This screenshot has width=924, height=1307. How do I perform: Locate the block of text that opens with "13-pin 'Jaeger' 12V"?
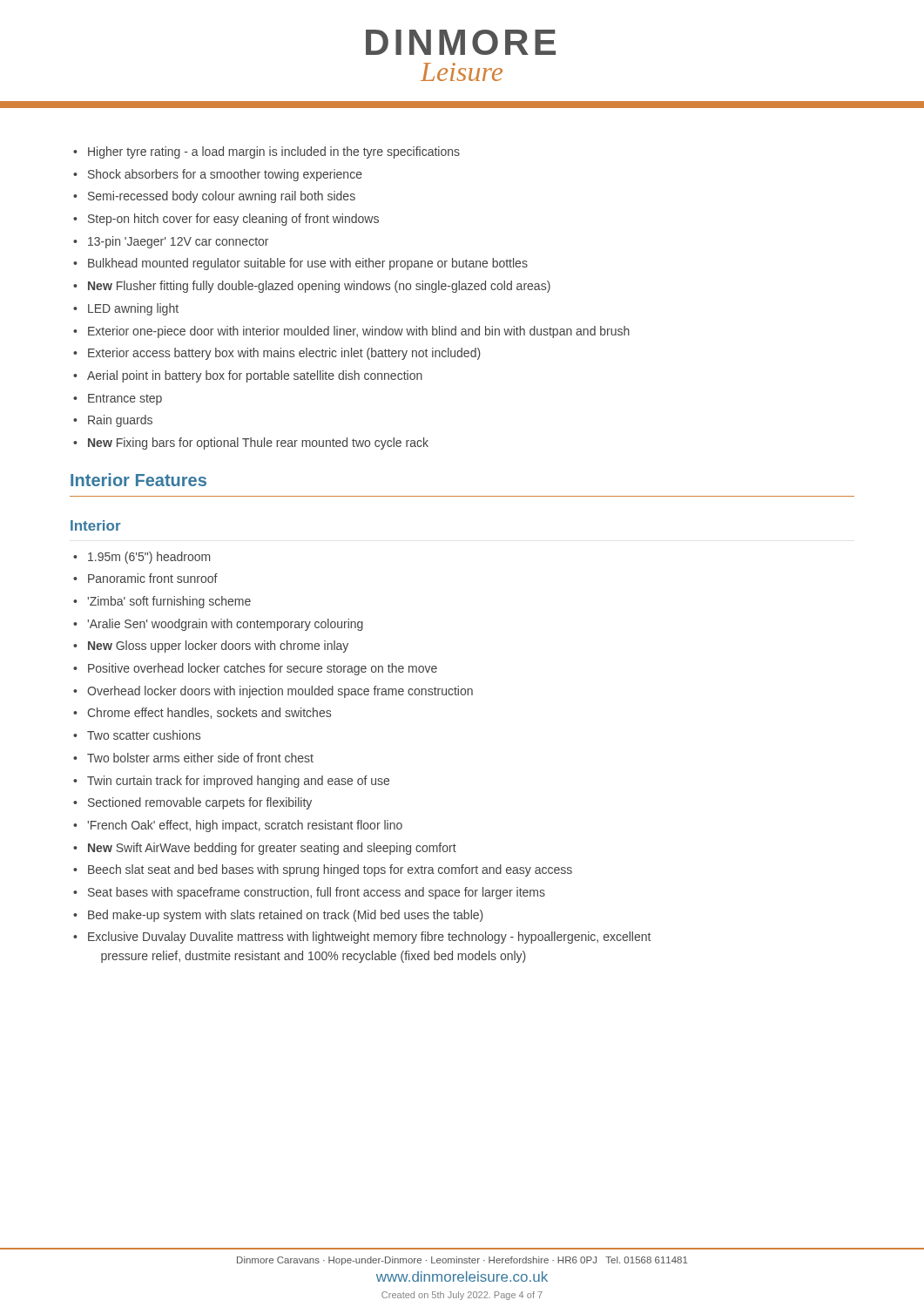click(x=178, y=241)
